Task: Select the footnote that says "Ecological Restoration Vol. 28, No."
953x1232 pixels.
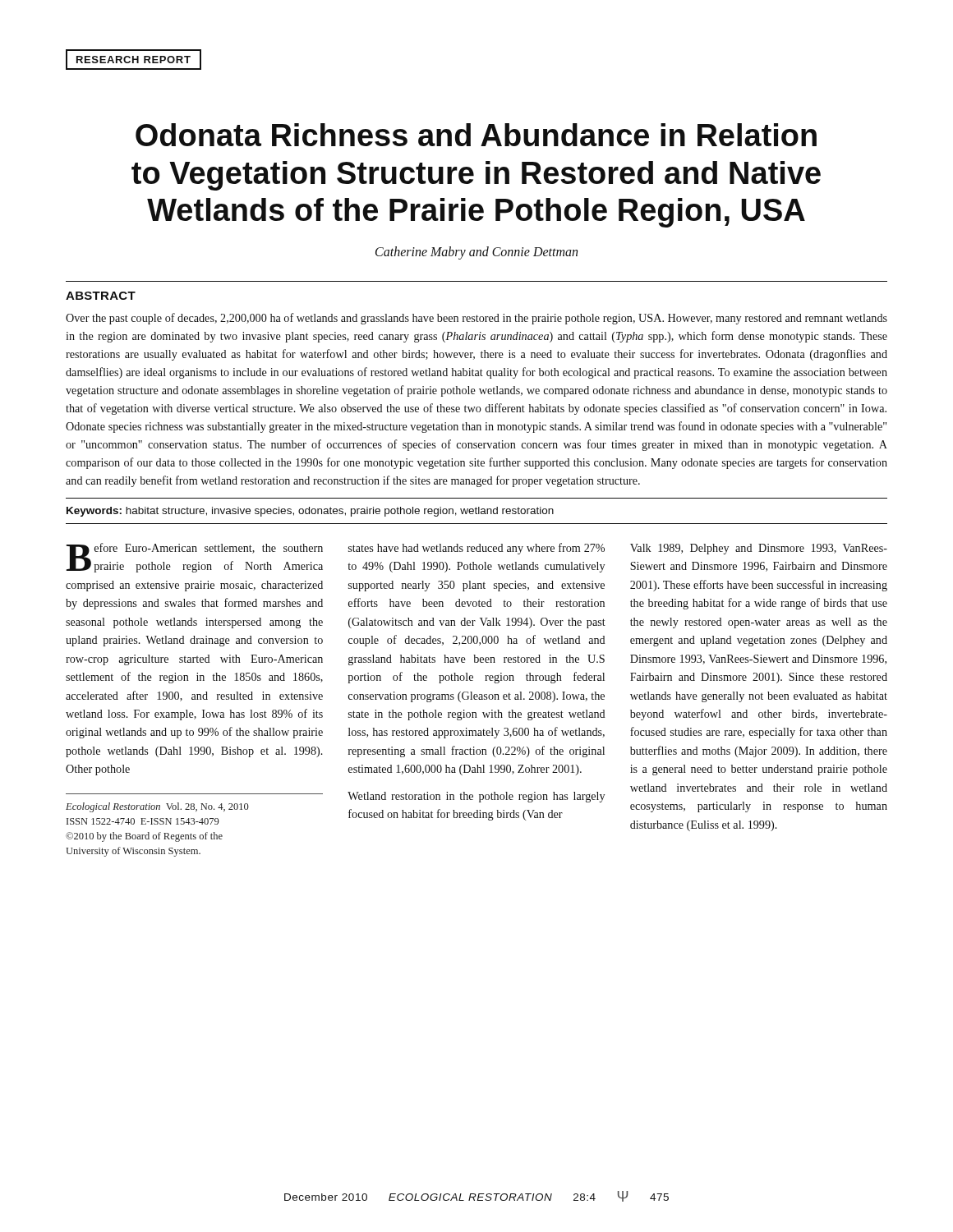Action: [194, 826]
